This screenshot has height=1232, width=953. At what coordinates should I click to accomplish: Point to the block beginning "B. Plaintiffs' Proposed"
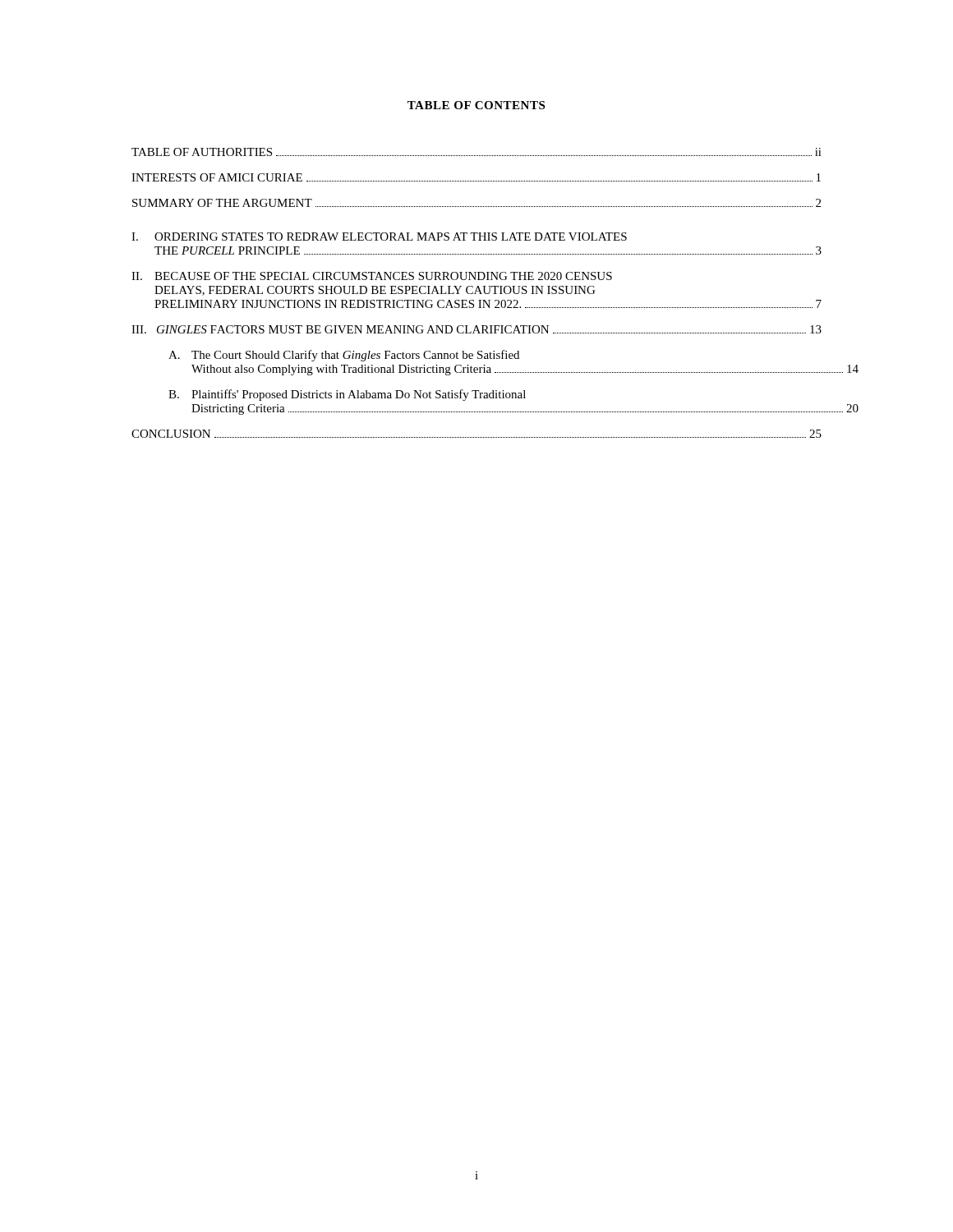click(513, 402)
